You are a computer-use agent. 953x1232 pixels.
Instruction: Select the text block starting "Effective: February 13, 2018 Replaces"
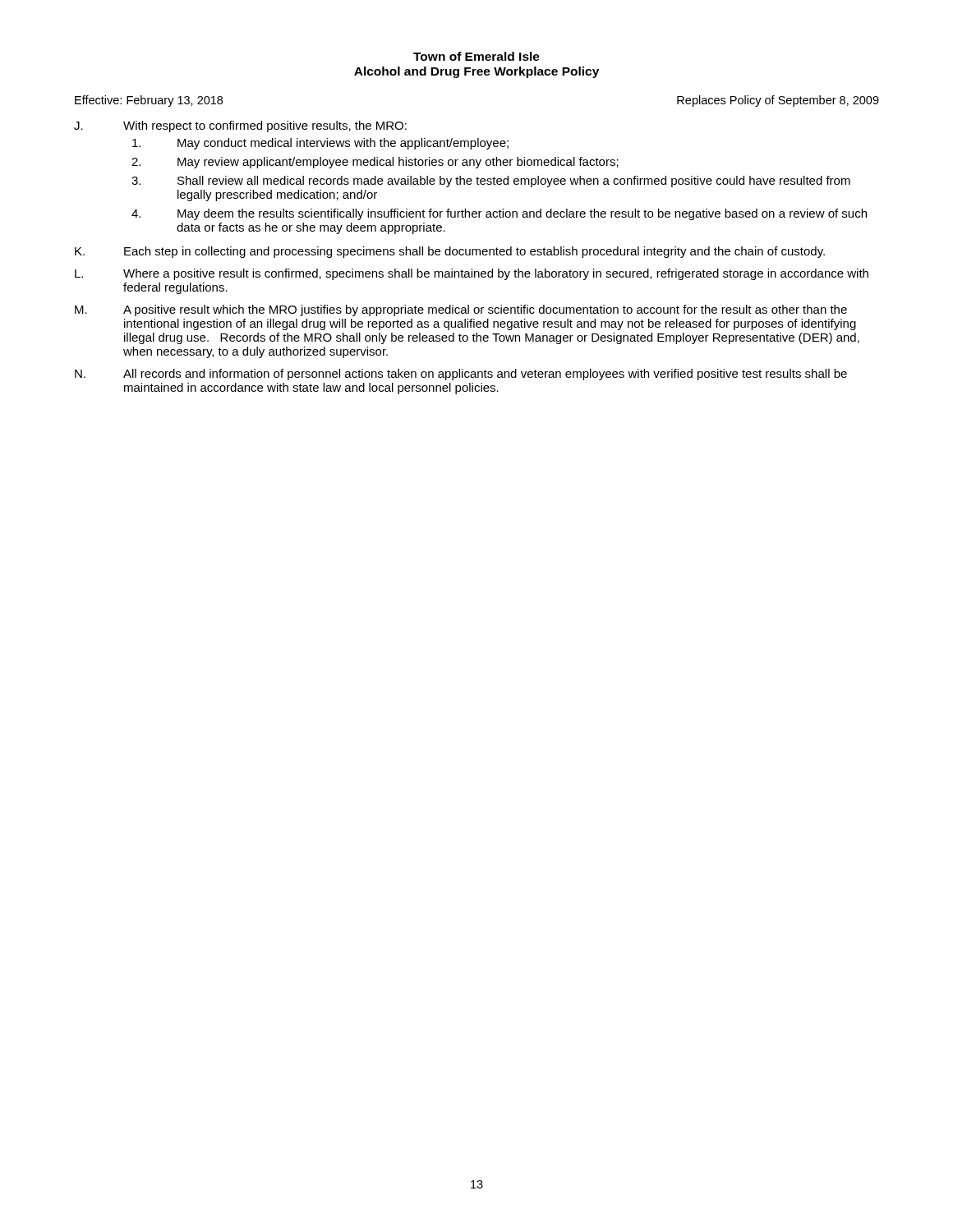pos(148,101)
